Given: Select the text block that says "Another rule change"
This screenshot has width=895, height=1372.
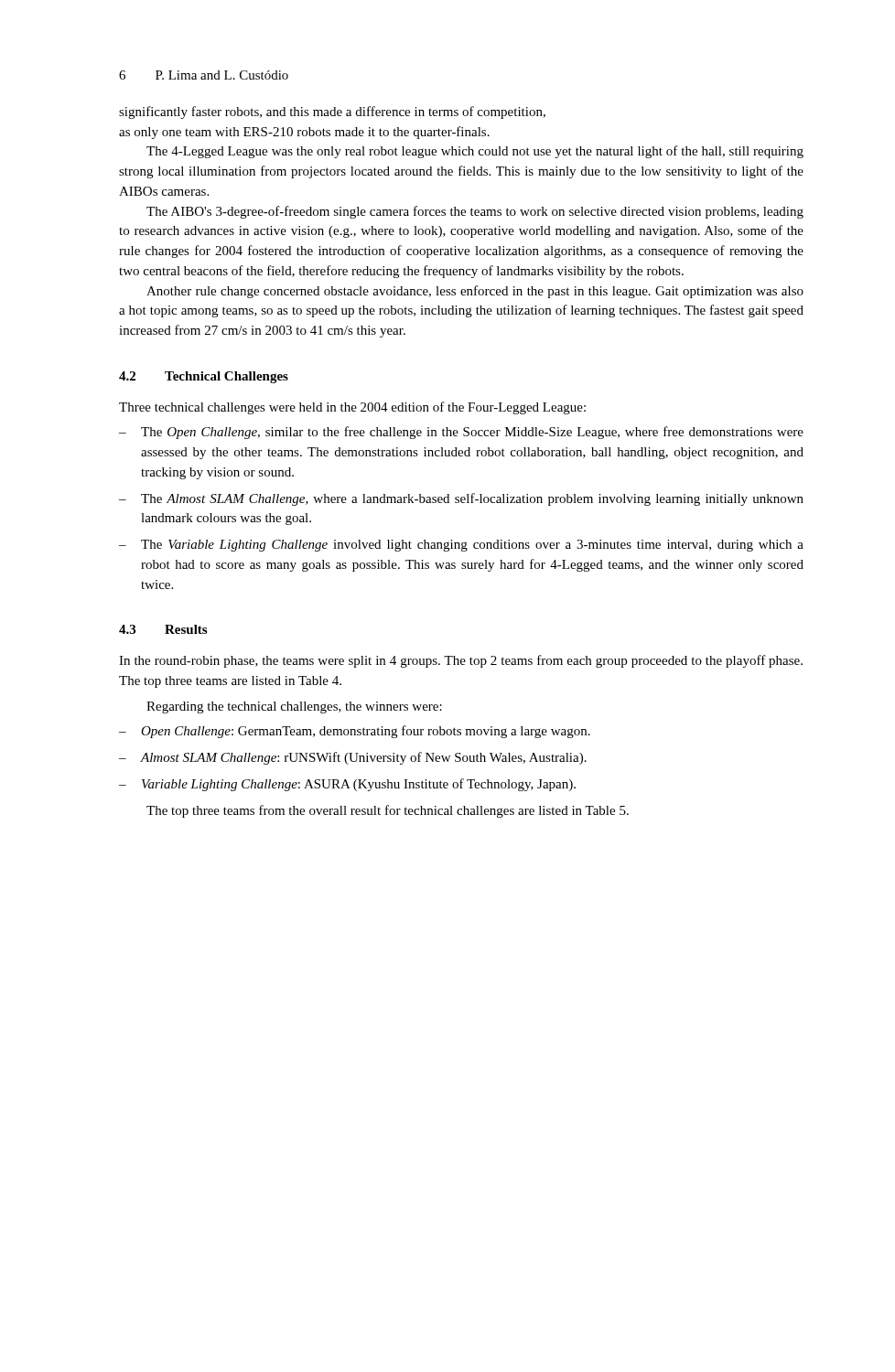Looking at the screenshot, I should tap(461, 311).
